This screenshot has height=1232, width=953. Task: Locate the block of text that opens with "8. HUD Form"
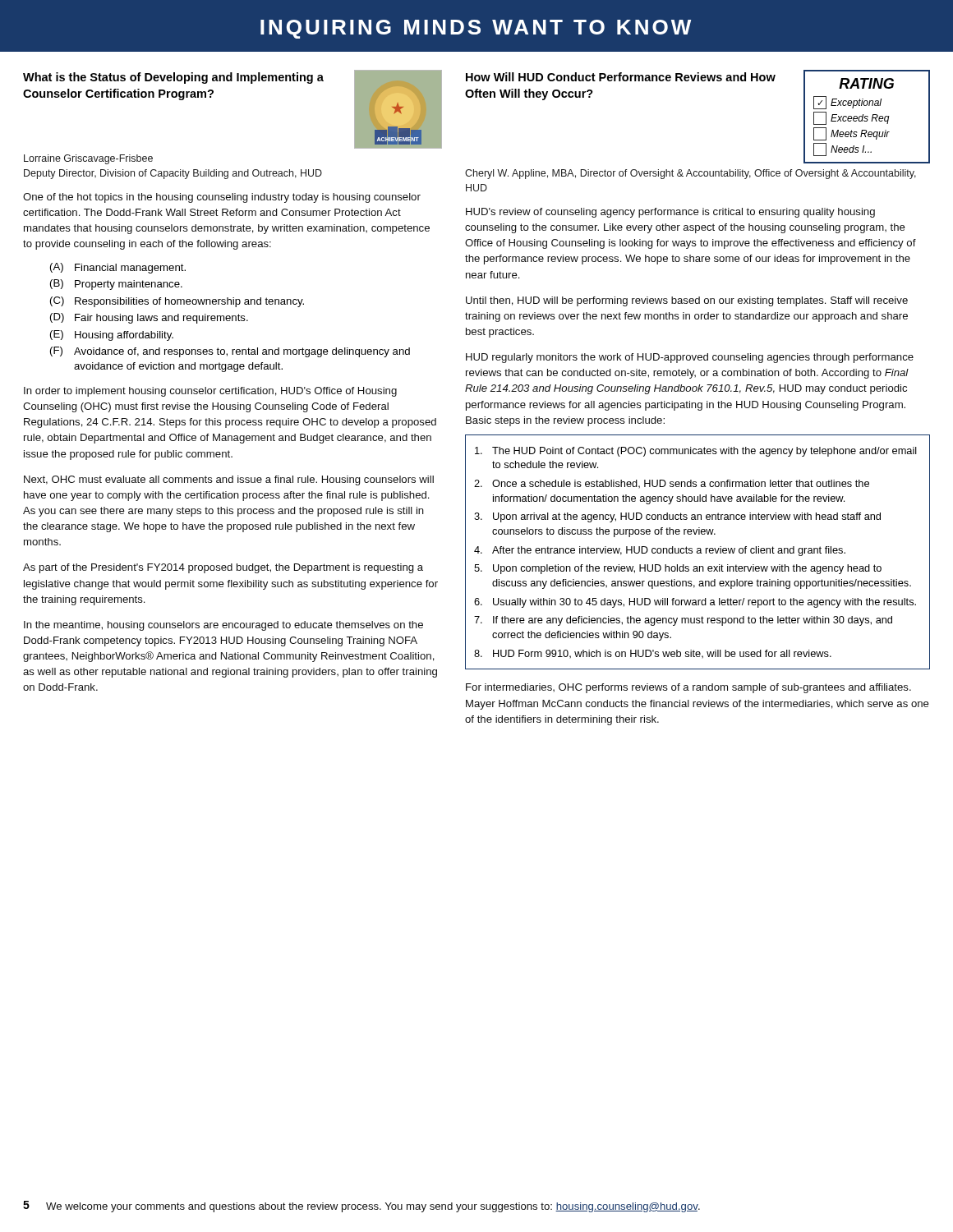(x=653, y=653)
